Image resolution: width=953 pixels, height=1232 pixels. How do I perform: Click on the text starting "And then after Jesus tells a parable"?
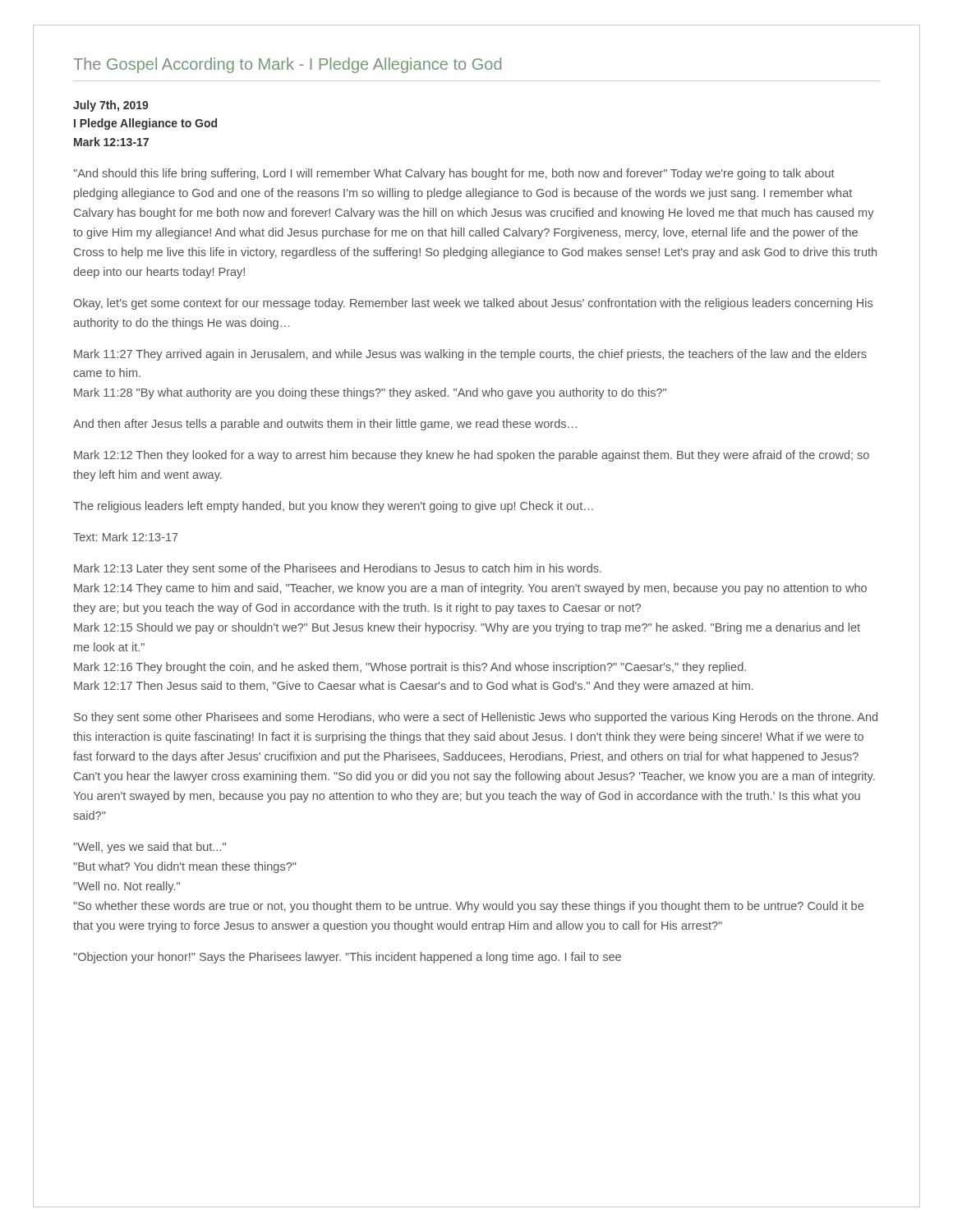[326, 424]
